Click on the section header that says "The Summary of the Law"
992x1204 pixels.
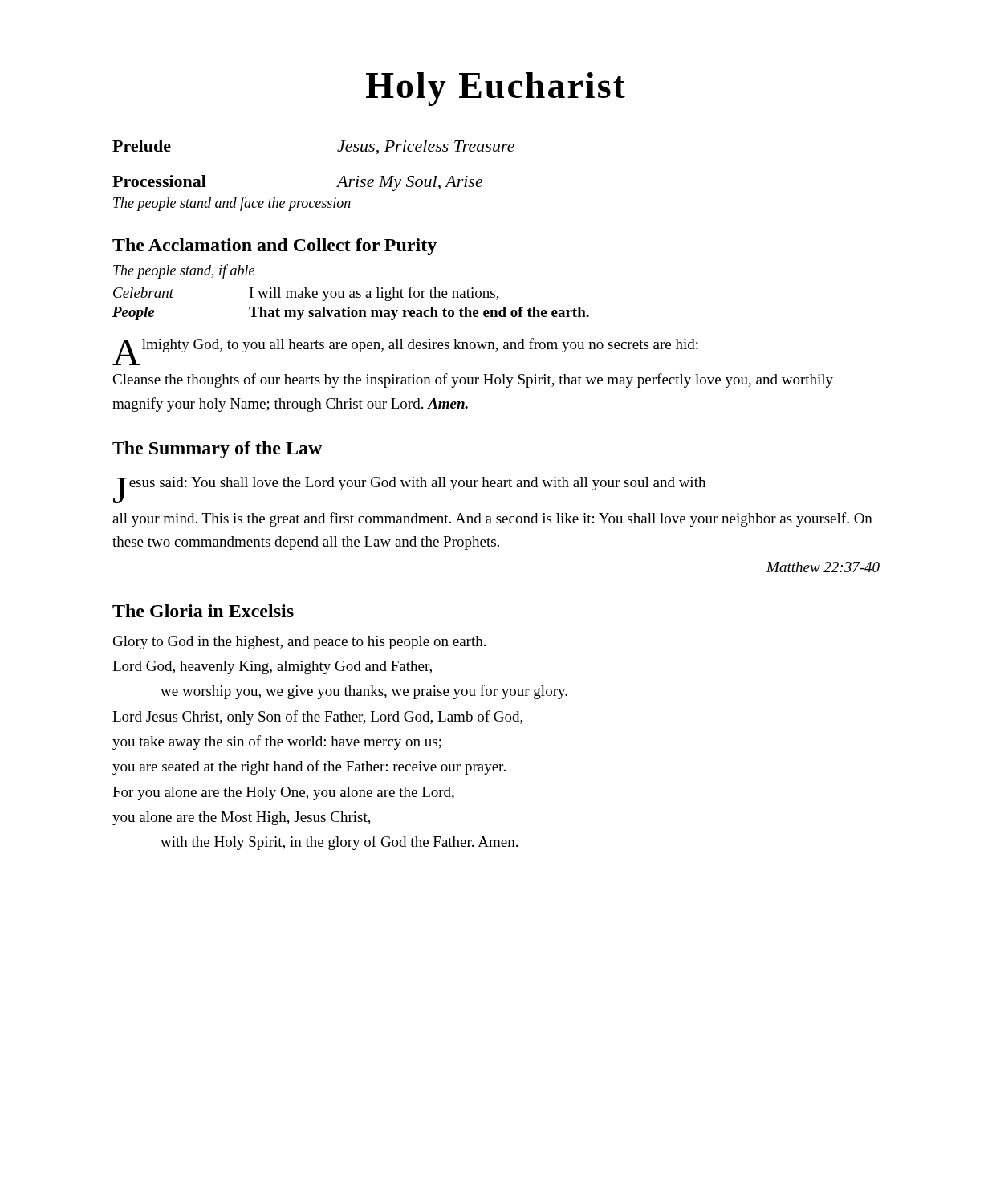coord(217,448)
